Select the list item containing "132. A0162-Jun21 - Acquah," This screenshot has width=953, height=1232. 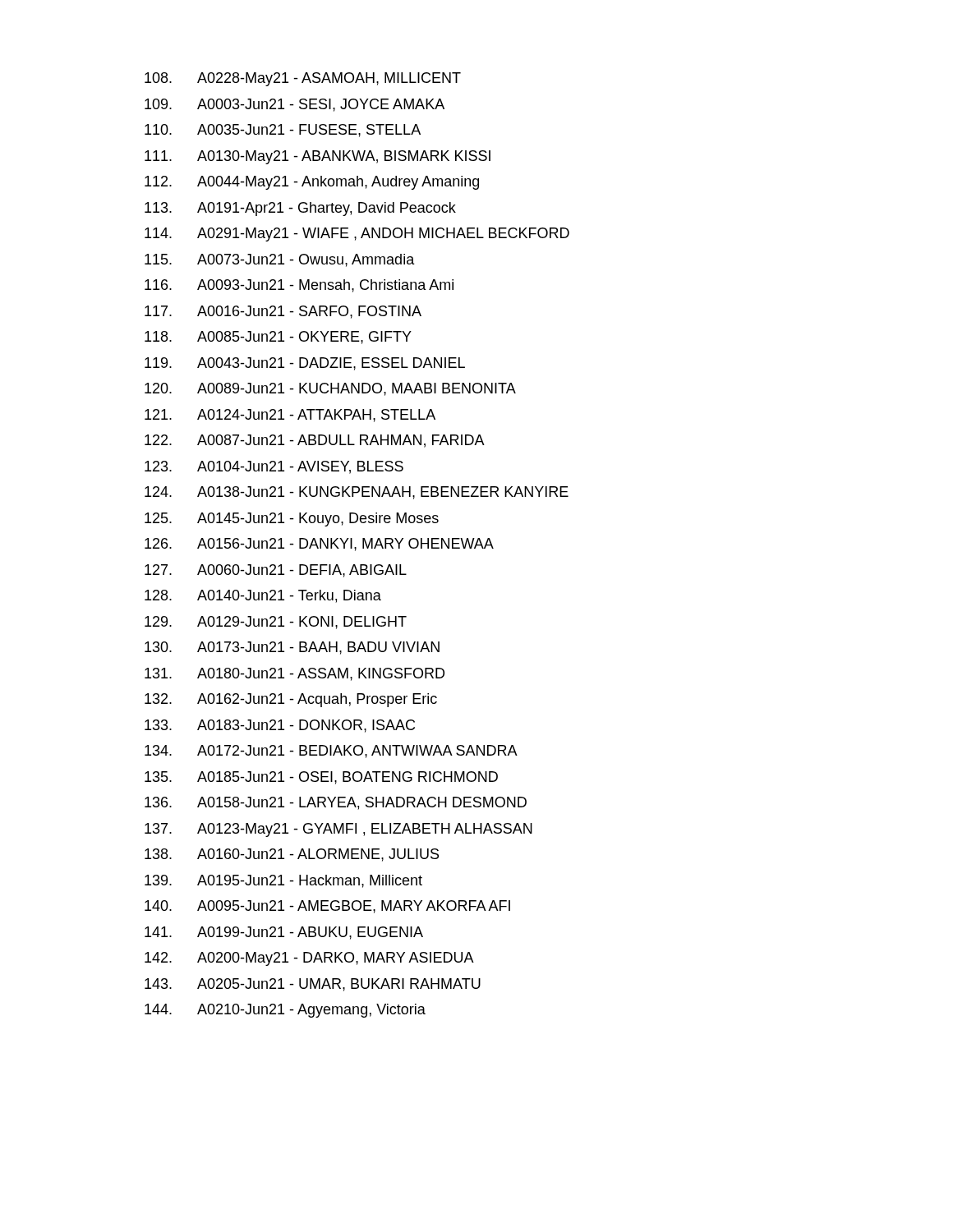pyautogui.click(x=291, y=700)
